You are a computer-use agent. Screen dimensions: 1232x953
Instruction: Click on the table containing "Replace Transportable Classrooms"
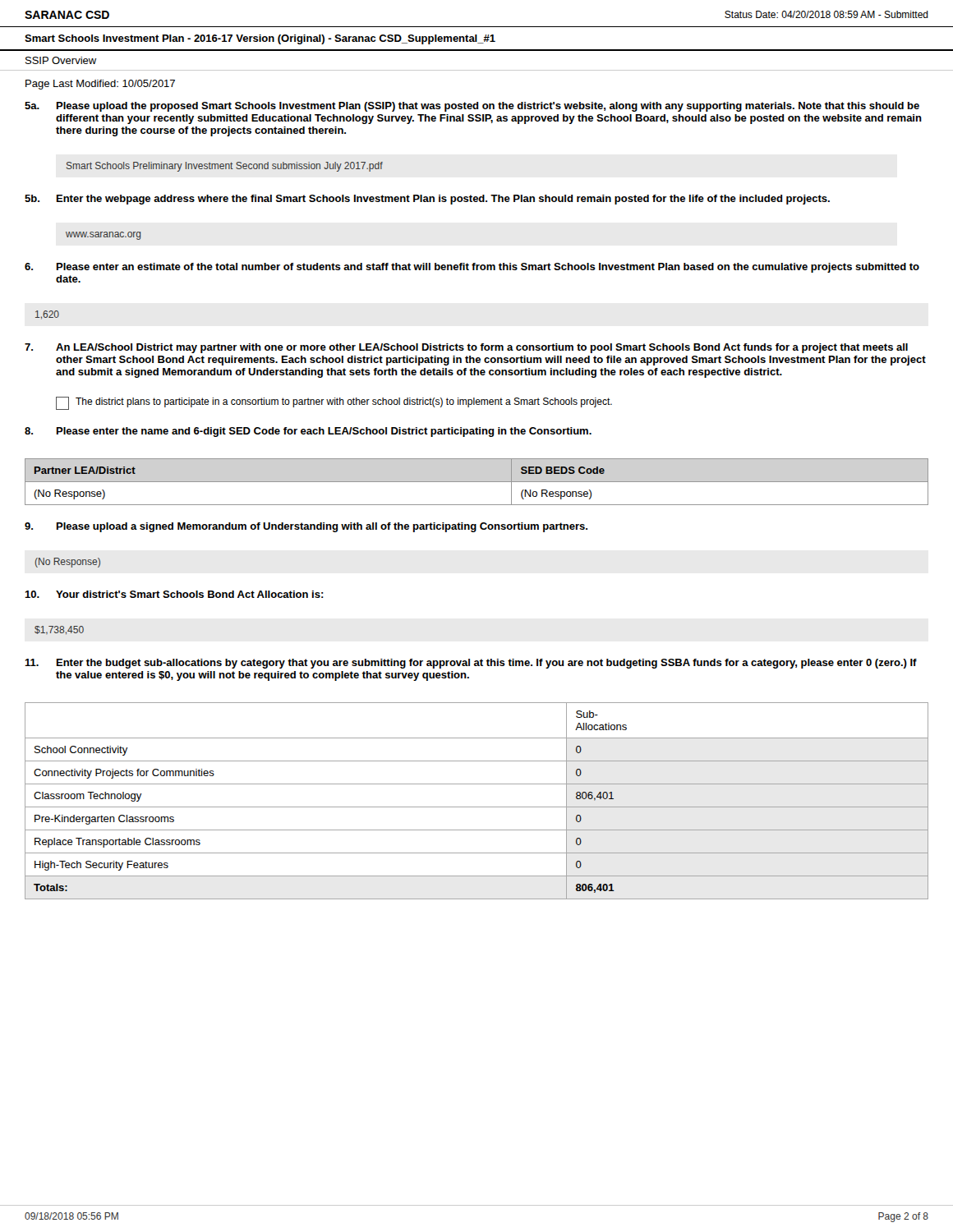point(476,801)
